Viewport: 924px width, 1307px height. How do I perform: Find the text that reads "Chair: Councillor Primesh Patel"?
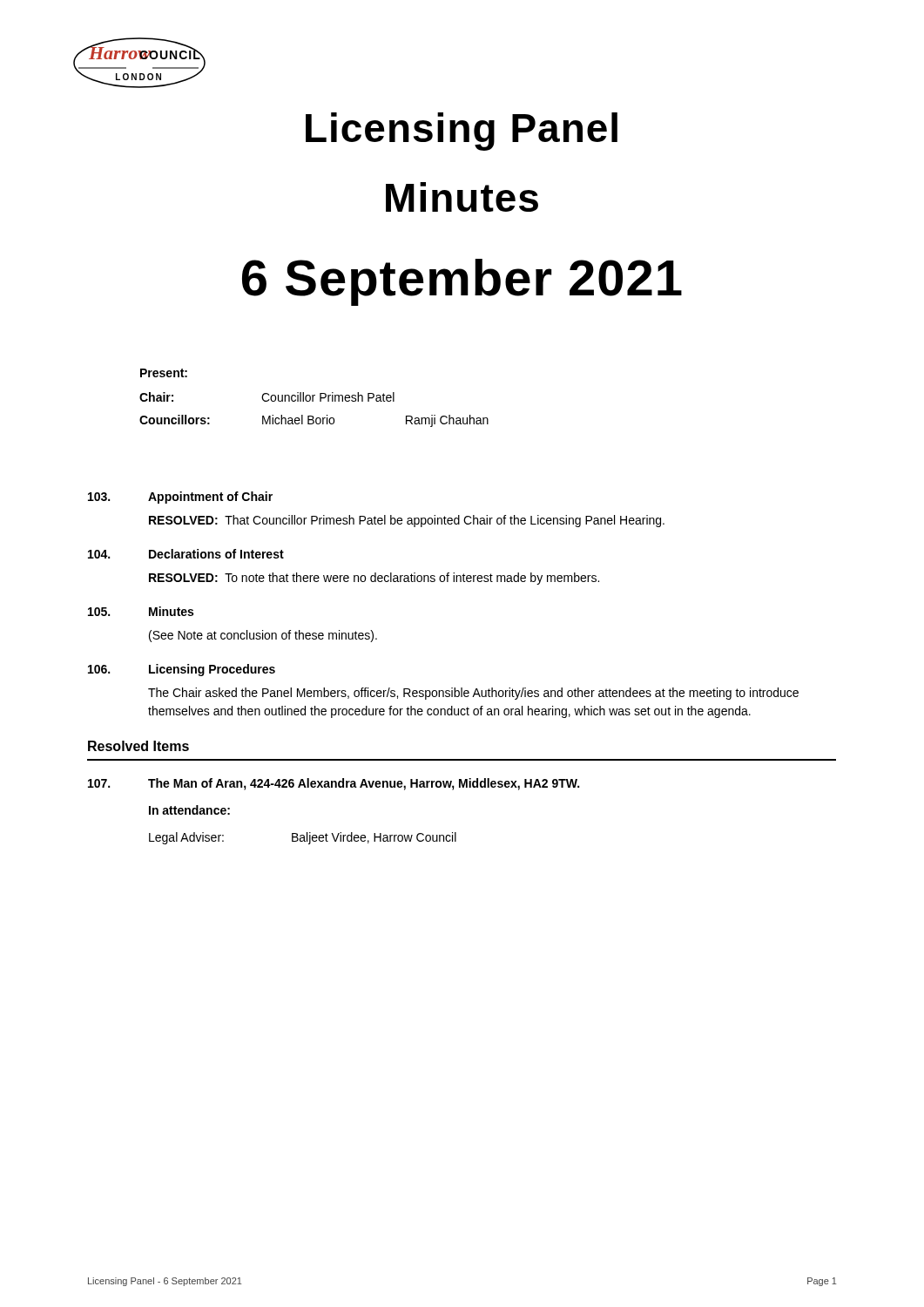tap(267, 397)
